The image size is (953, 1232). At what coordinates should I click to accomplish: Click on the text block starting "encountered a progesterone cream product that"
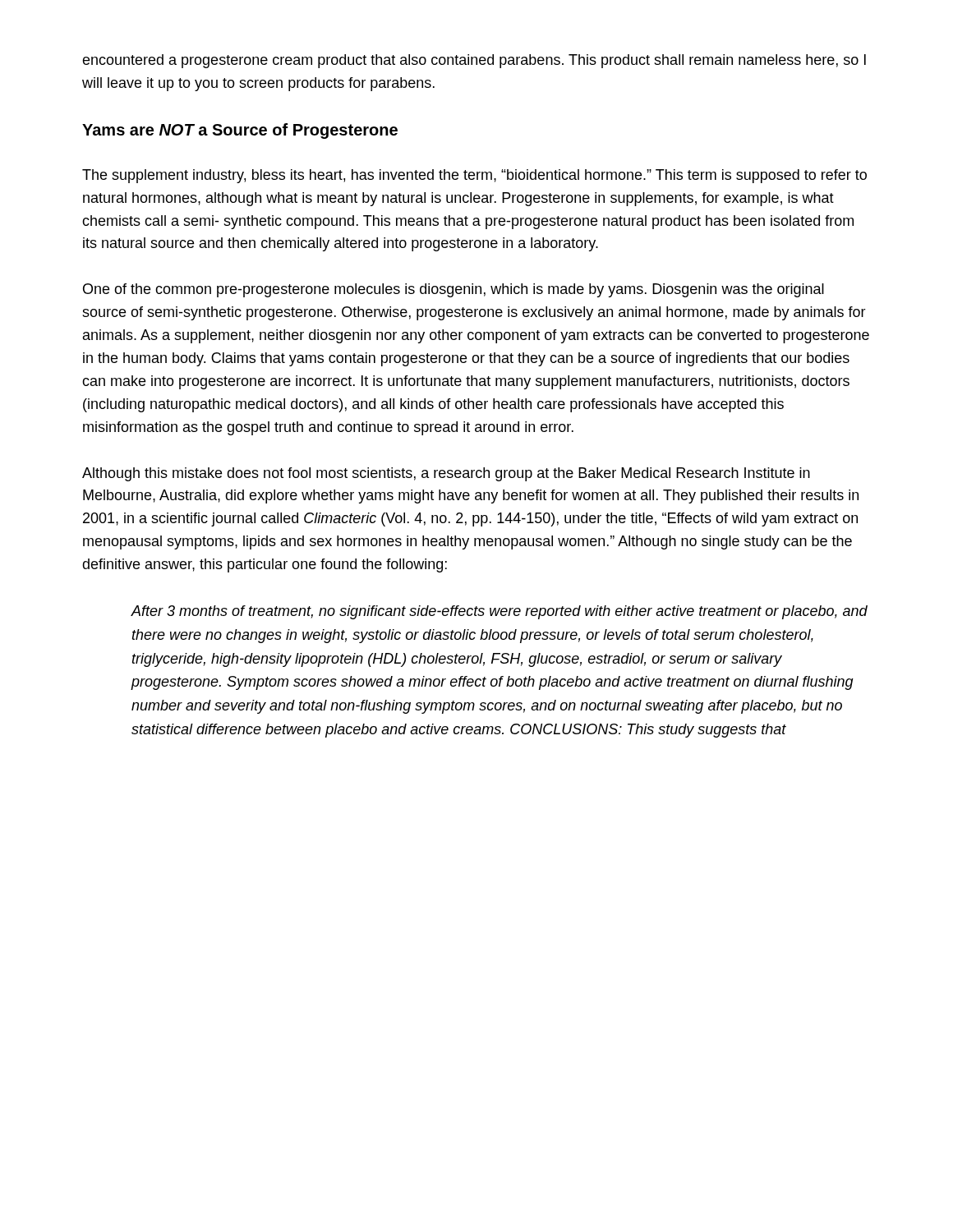[x=475, y=71]
